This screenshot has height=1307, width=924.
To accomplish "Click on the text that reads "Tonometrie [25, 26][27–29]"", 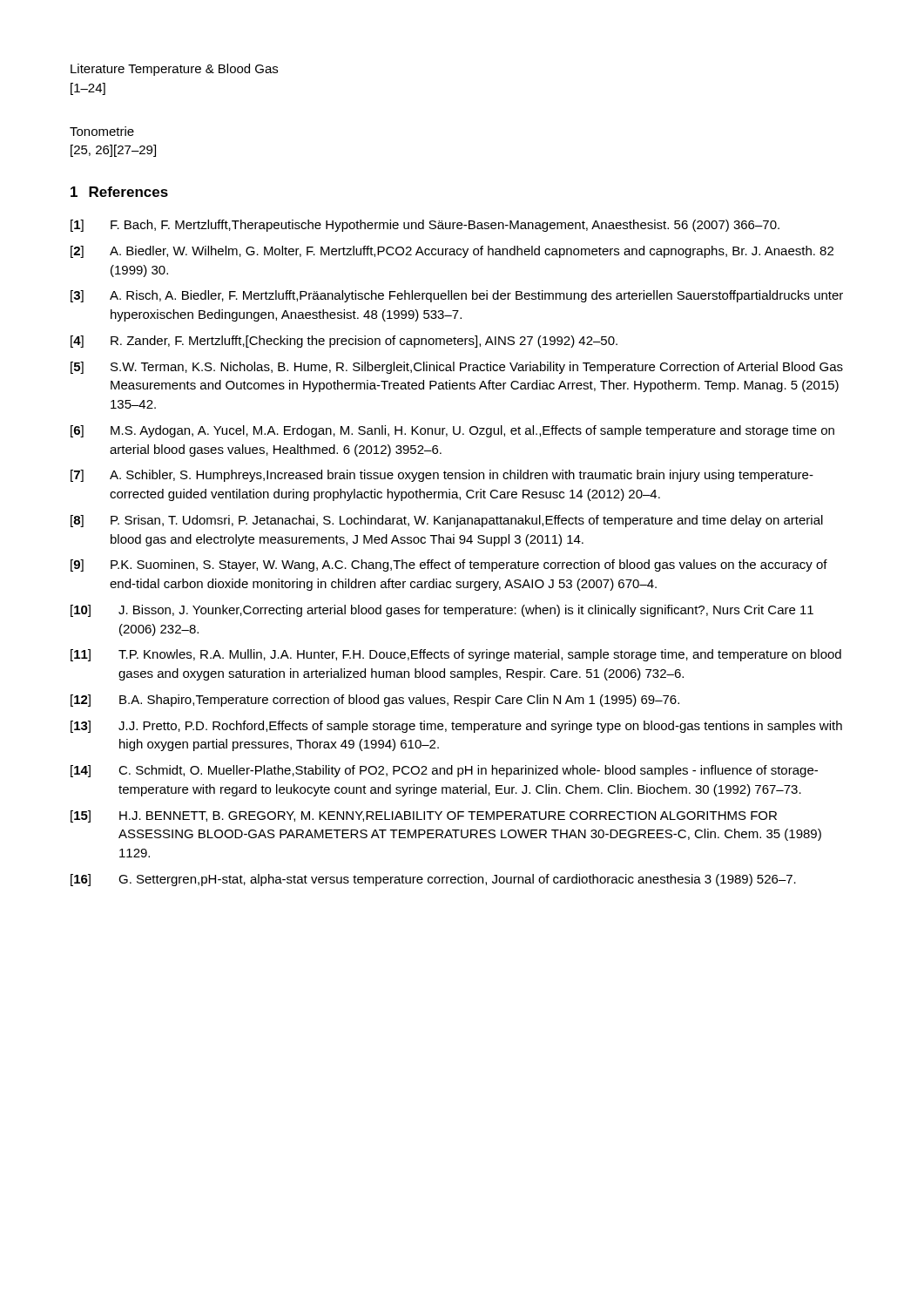I will coord(113,140).
